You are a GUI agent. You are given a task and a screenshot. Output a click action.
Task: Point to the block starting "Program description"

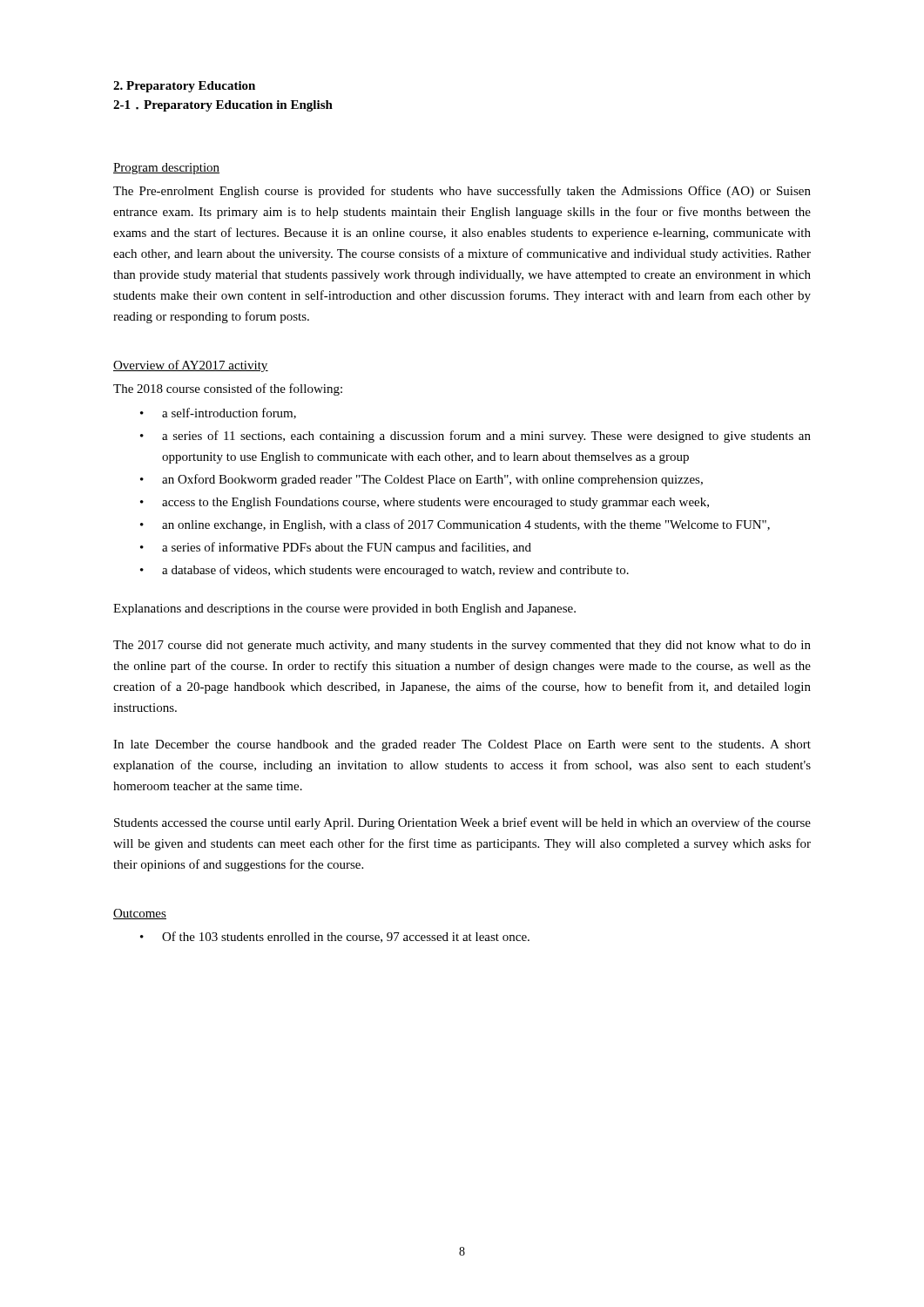166,167
